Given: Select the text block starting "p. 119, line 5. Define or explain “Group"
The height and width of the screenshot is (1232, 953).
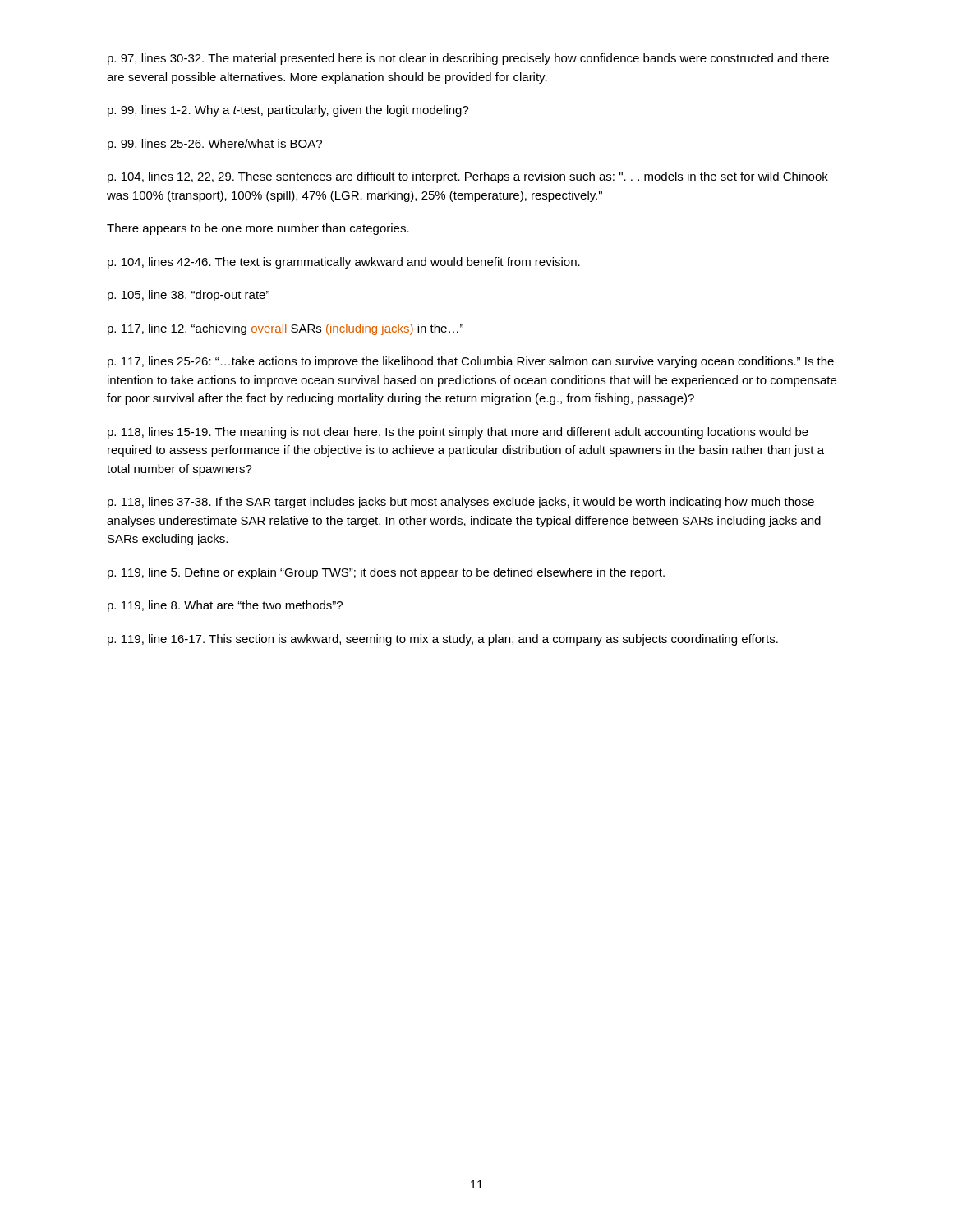Looking at the screenshot, I should coord(386,572).
